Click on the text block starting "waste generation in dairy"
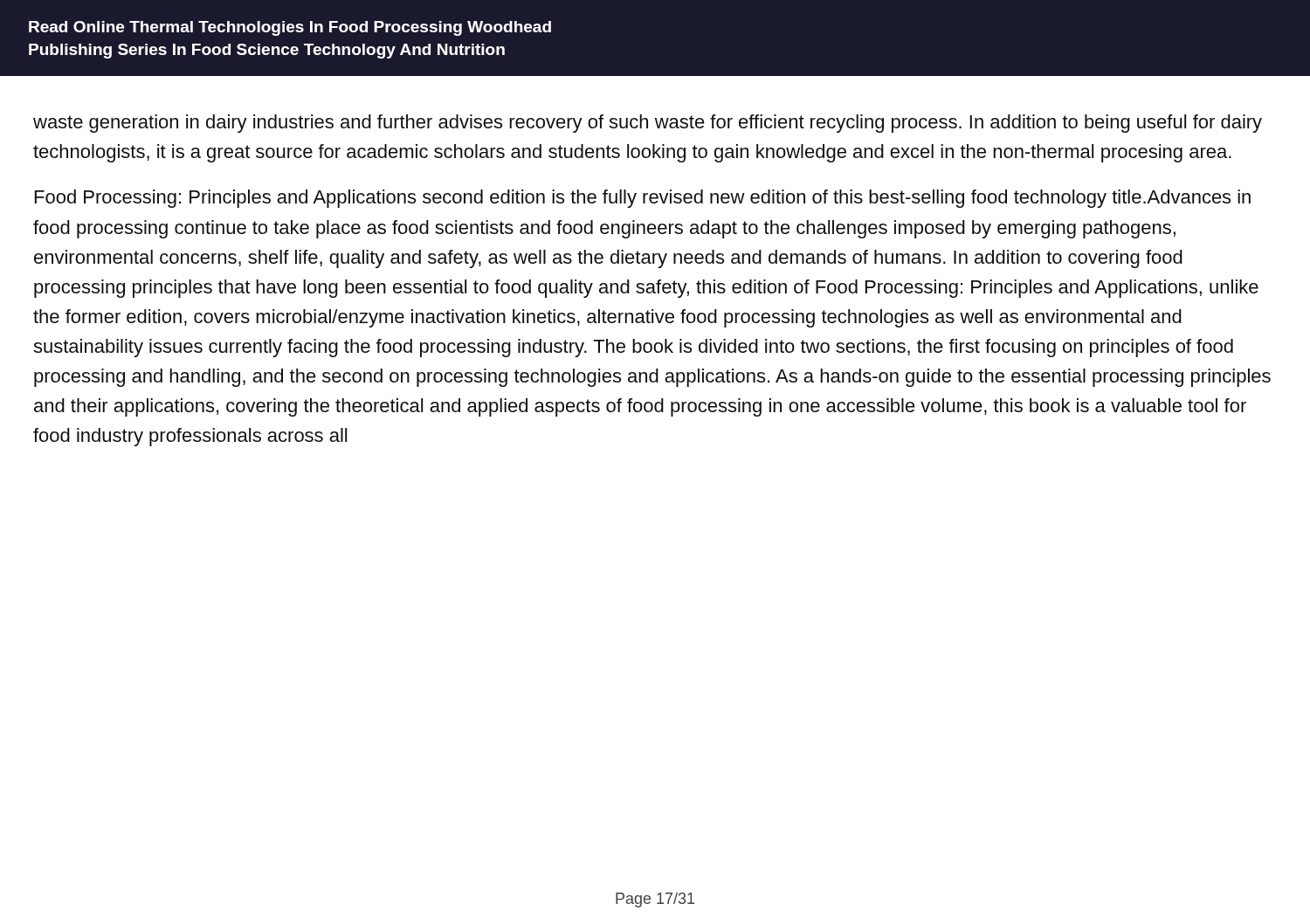The width and height of the screenshot is (1310, 924). point(648,137)
